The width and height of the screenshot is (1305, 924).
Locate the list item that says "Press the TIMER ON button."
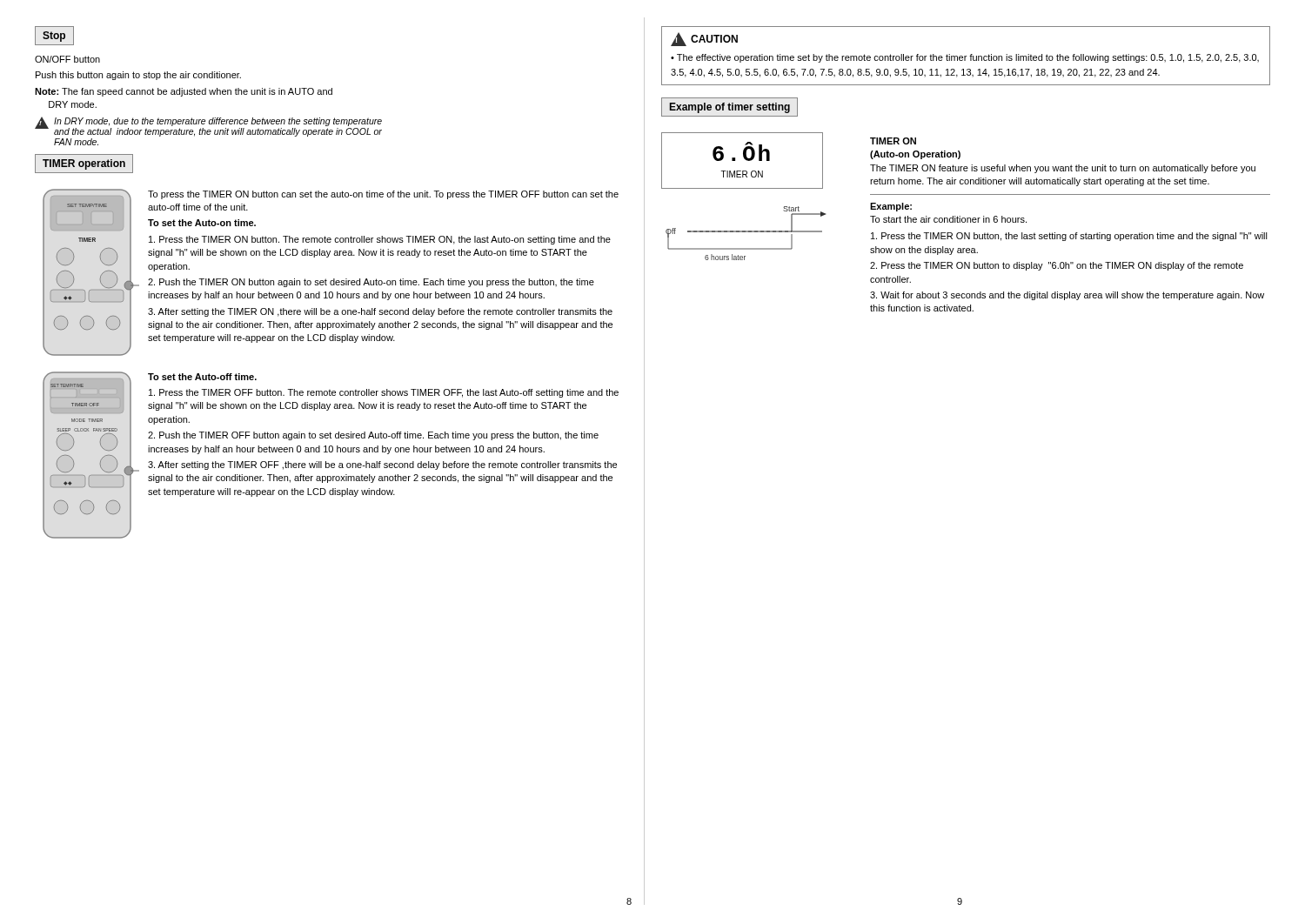pos(387,253)
